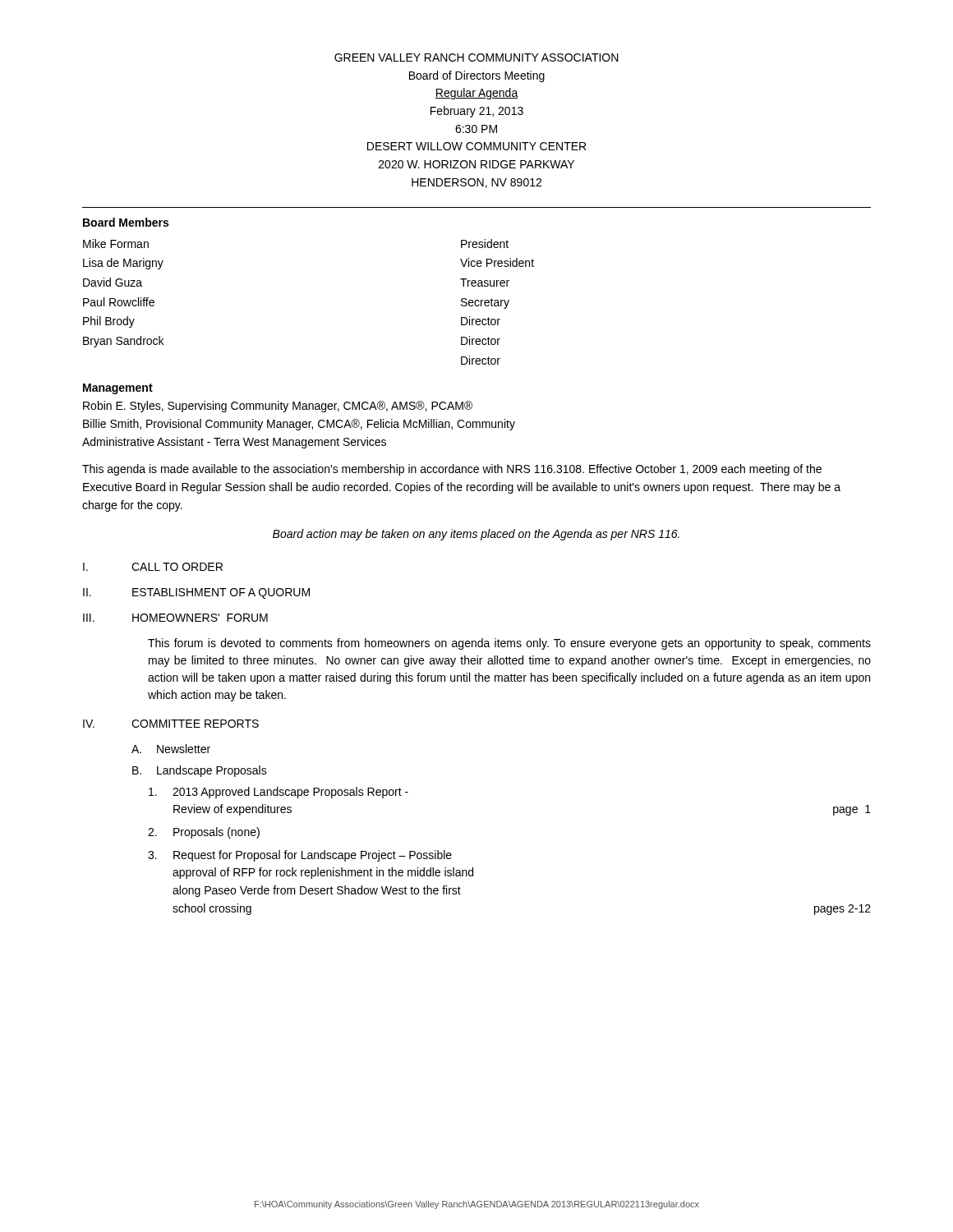Viewport: 953px width, 1232px height.
Task: Navigate to the passage starting "GREEN VALLEY RANCH COMMUNITY ASSOCIATION Board of"
Action: 476,121
